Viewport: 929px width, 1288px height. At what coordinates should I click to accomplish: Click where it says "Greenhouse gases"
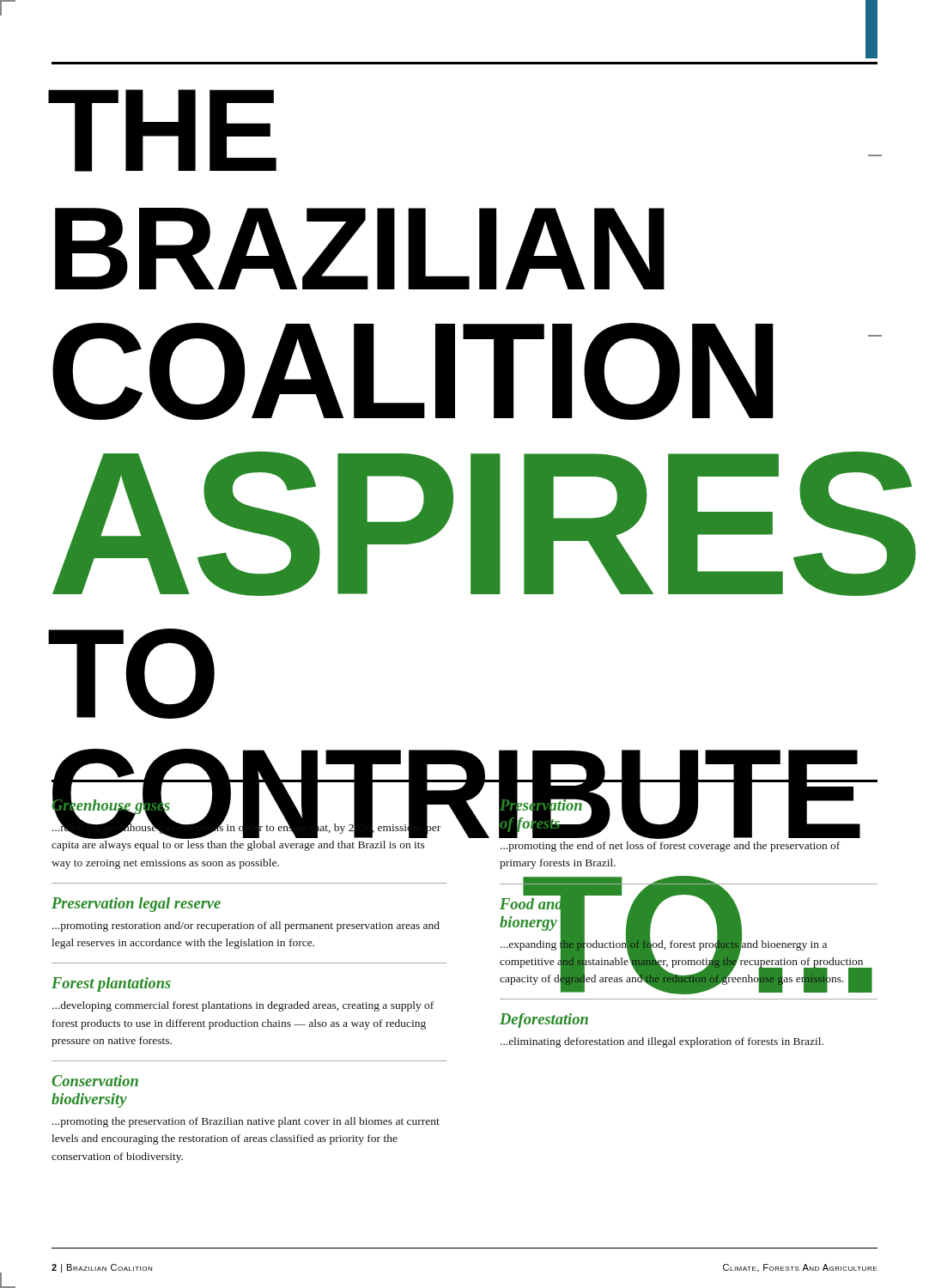[x=249, y=806]
